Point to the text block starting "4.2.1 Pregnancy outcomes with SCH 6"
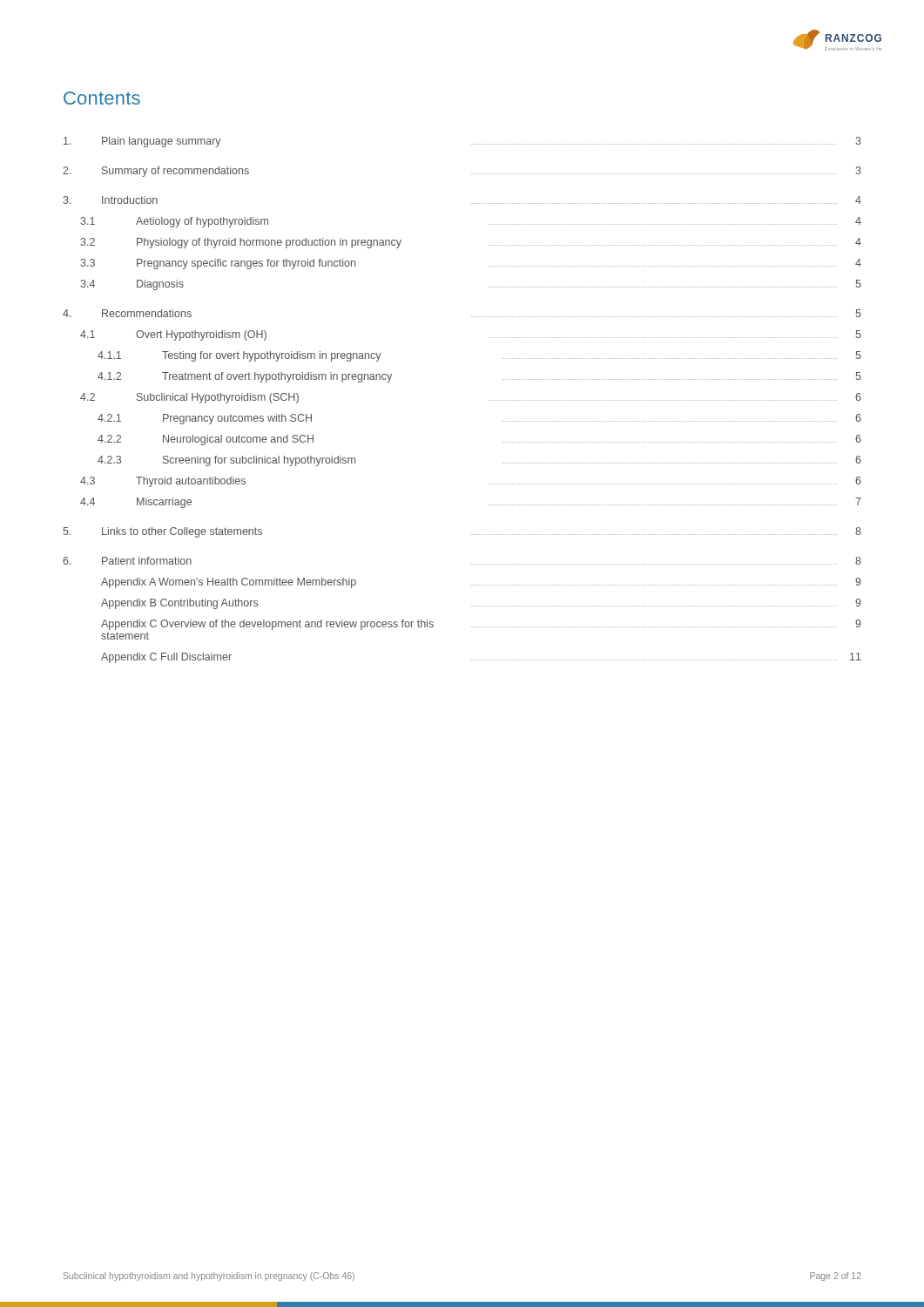 109,419
